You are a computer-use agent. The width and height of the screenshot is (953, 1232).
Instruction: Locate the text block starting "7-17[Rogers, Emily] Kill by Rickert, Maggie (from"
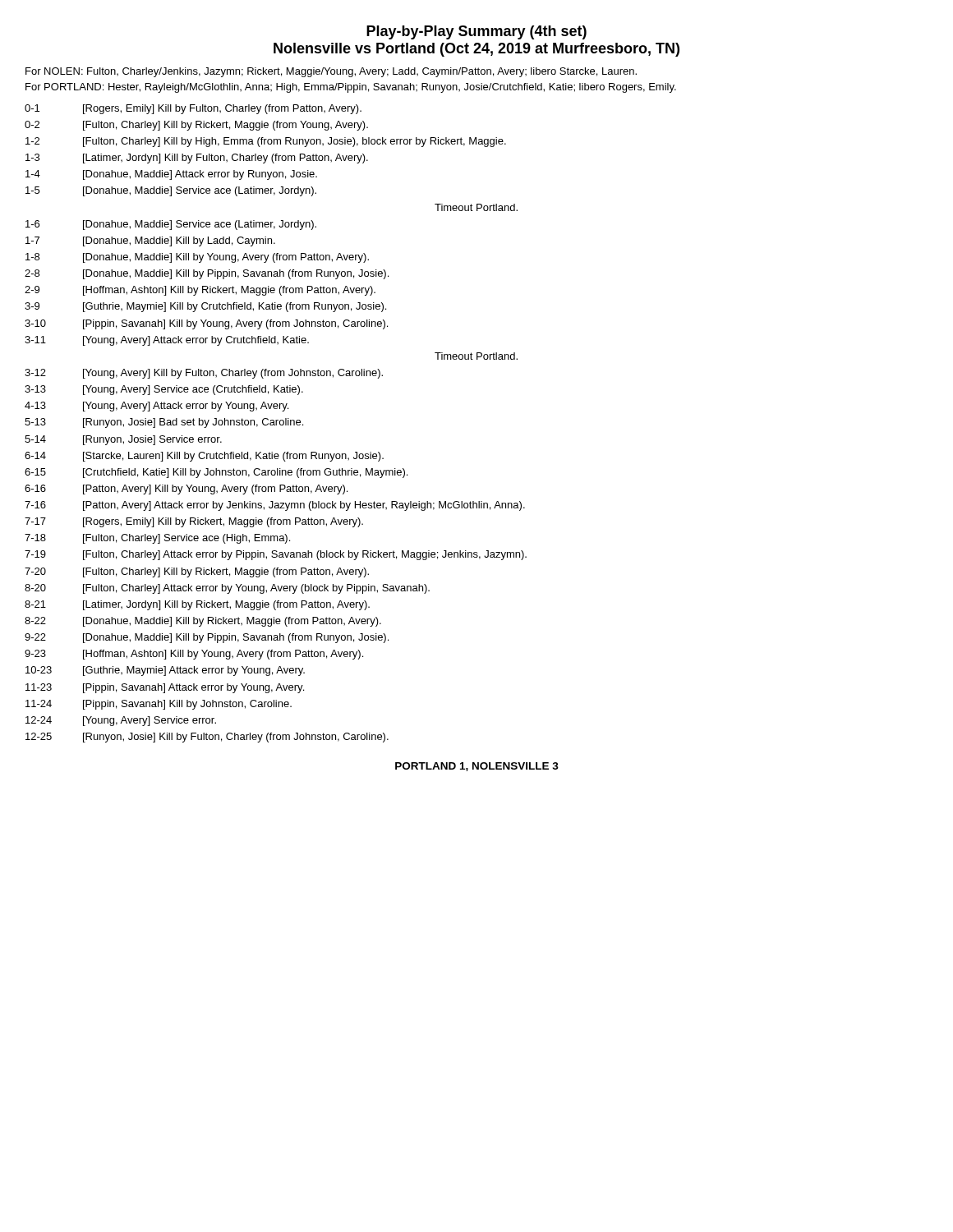(x=194, y=522)
